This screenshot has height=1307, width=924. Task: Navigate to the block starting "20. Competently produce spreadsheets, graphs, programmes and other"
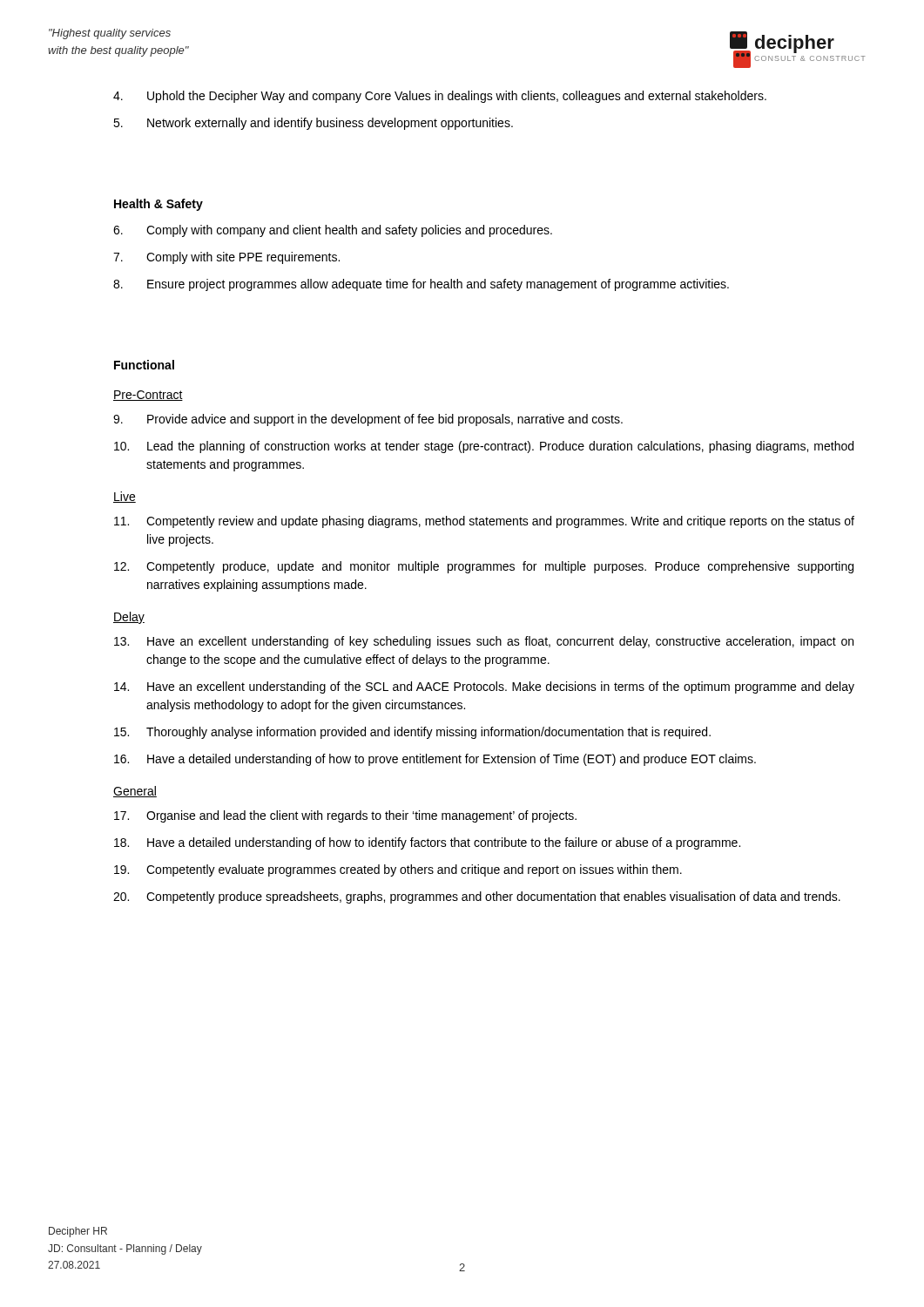coord(484,897)
